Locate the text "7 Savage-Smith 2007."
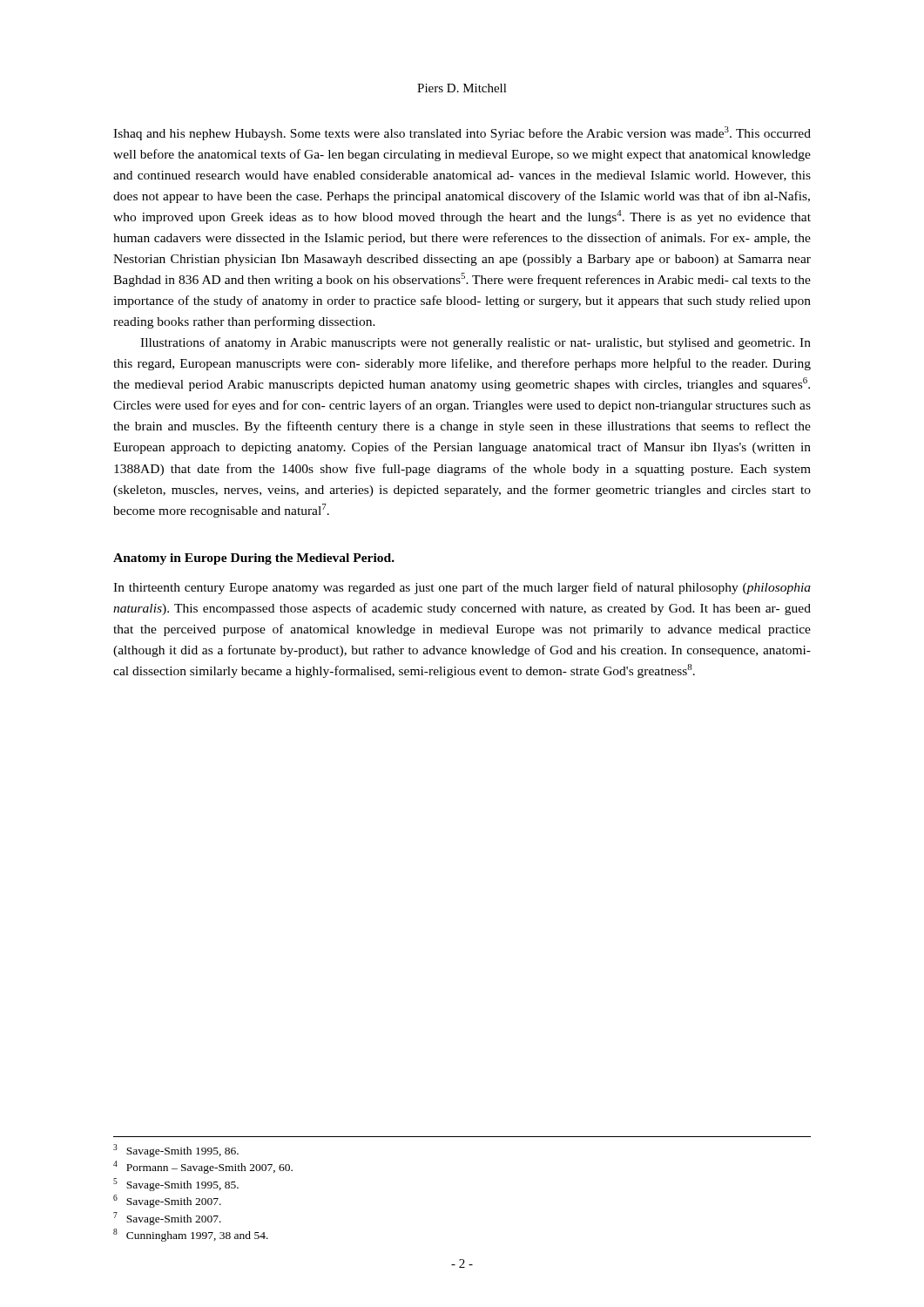Viewport: 924px width, 1307px height. tap(167, 1218)
